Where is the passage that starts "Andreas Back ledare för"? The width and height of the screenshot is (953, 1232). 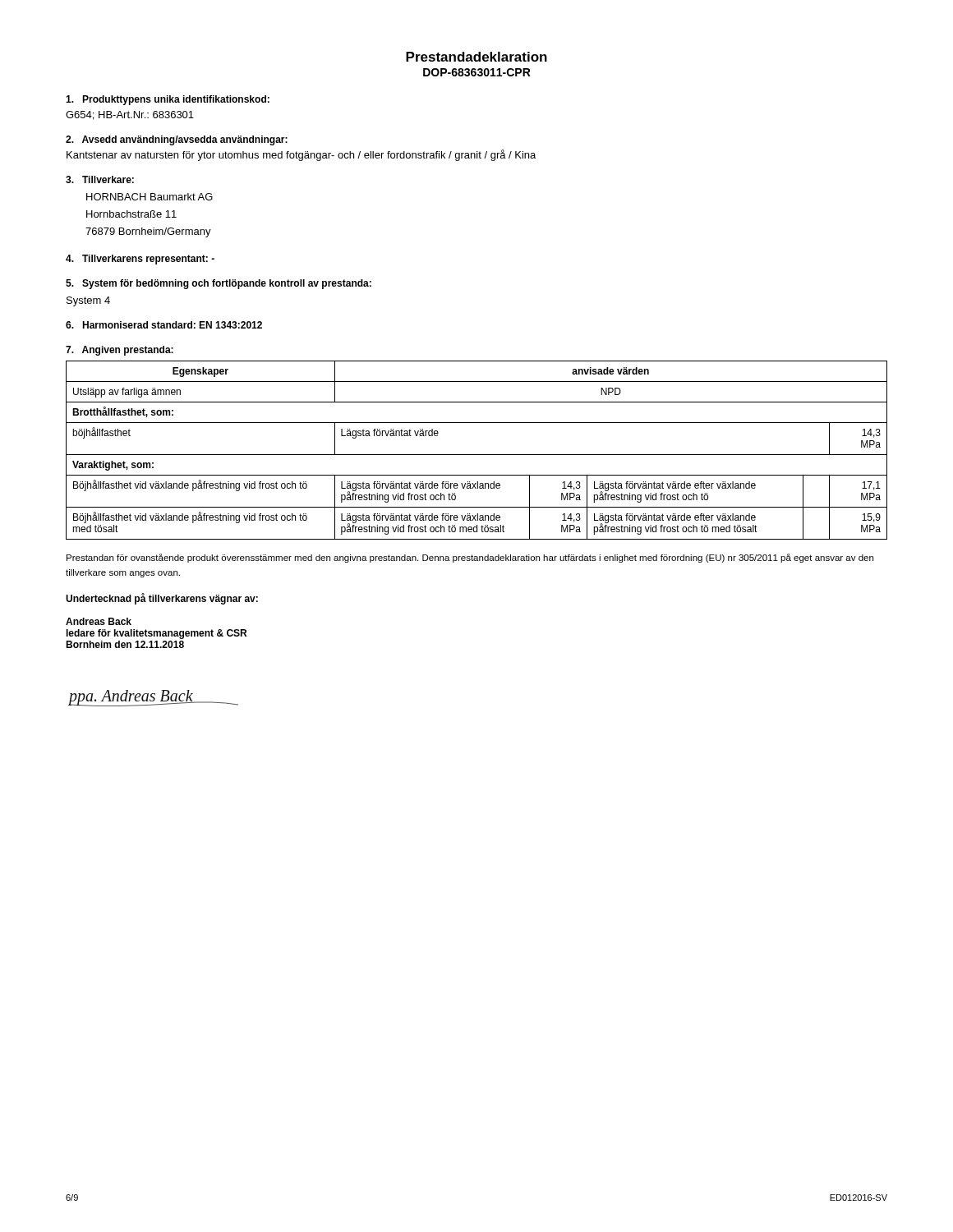[99, 621]
